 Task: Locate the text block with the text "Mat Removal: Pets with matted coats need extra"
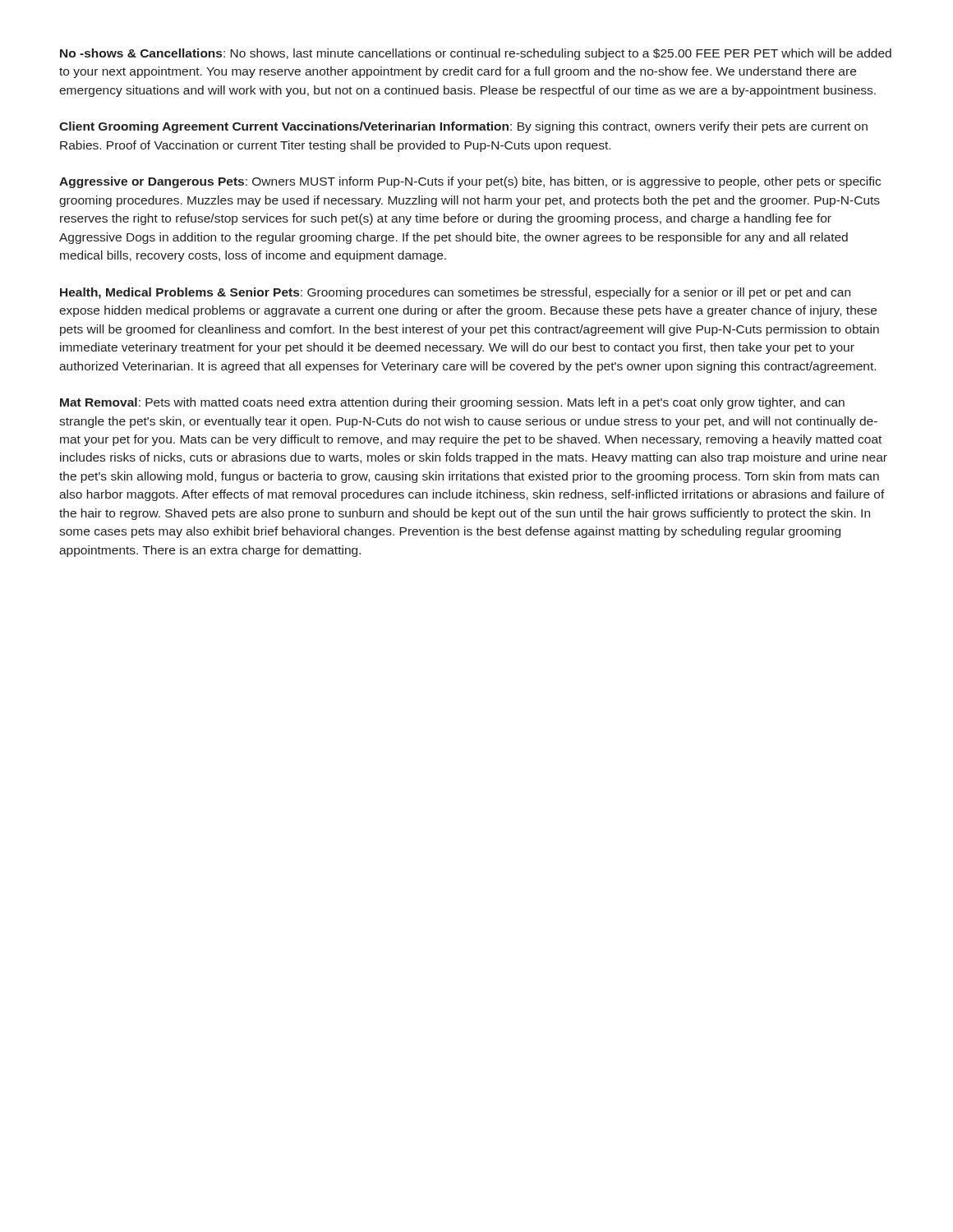click(476, 477)
